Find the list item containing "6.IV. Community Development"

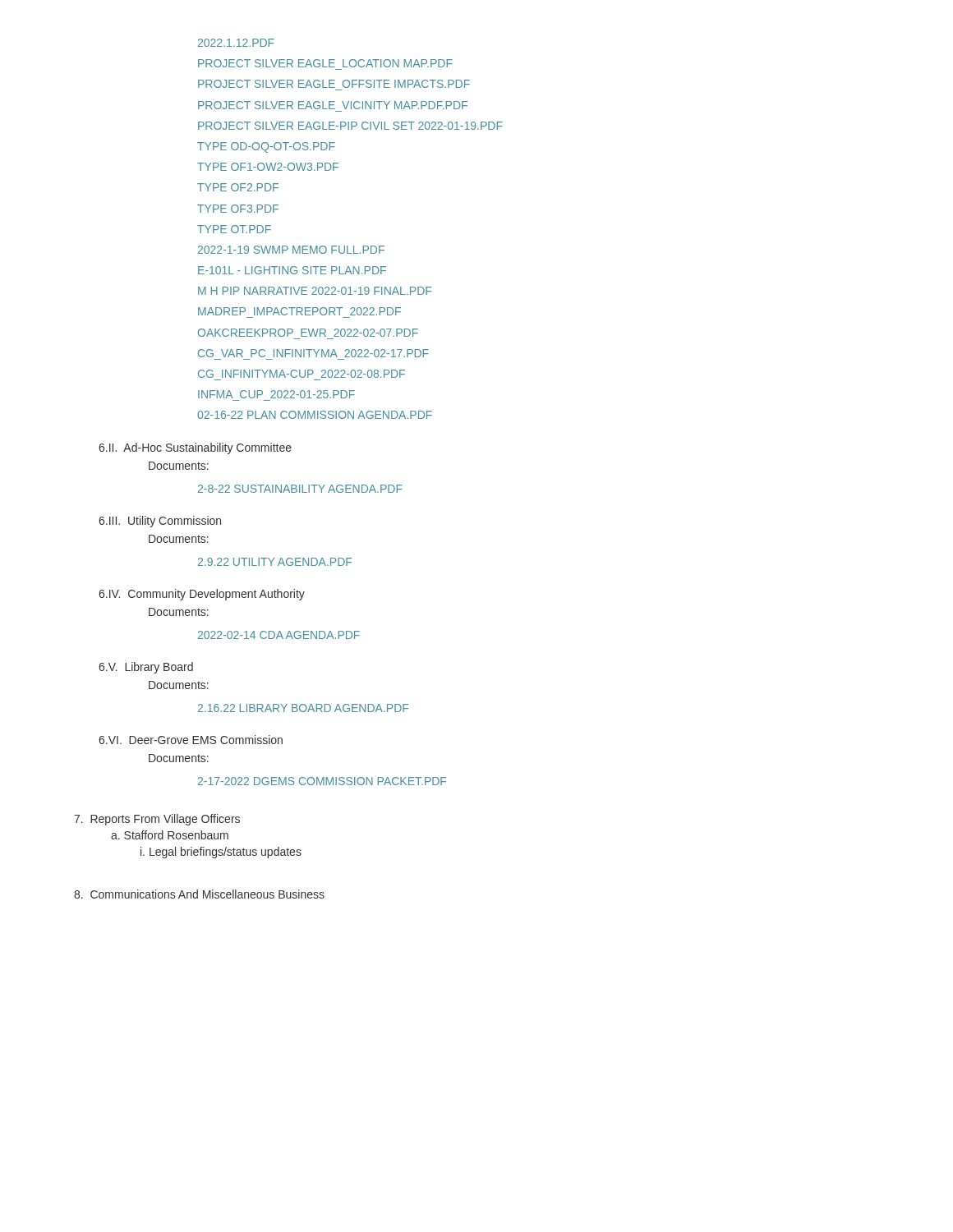coord(202,594)
